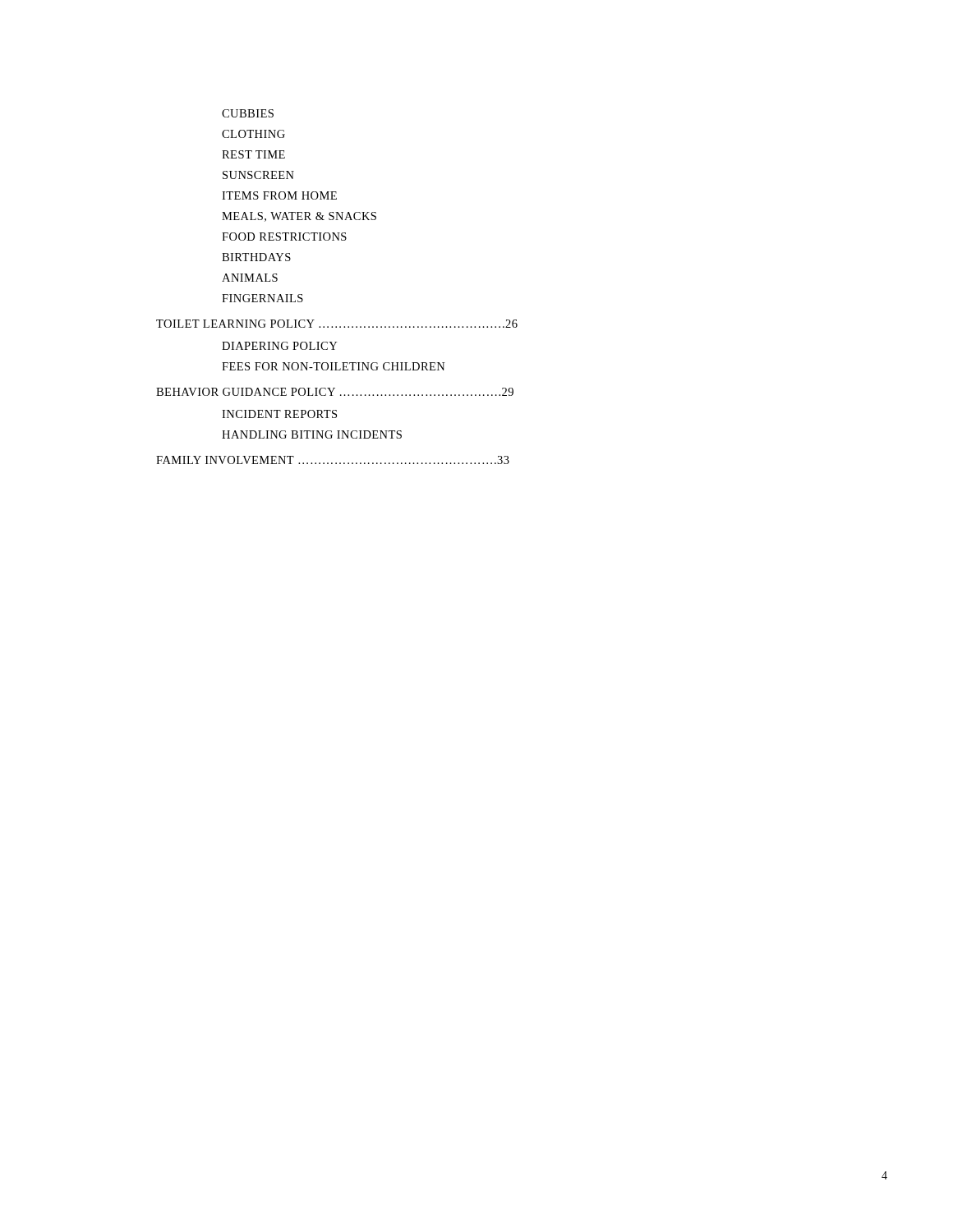Click on the element starting "DIAPERING POLICY"
This screenshot has width=953, height=1232.
[x=280, y=346]
